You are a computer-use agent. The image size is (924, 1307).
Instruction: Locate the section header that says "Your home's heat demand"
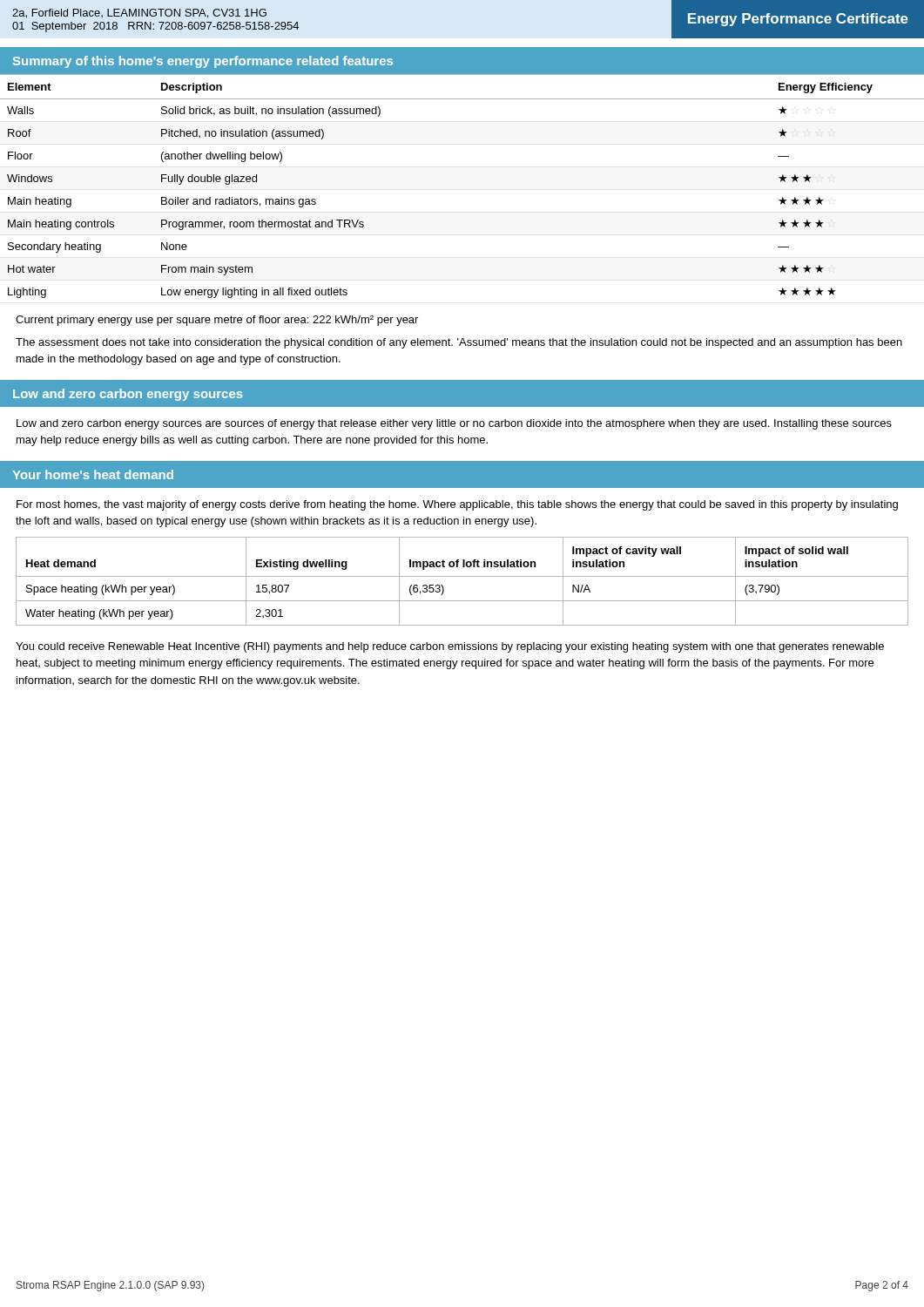click(x=93, y=474)
